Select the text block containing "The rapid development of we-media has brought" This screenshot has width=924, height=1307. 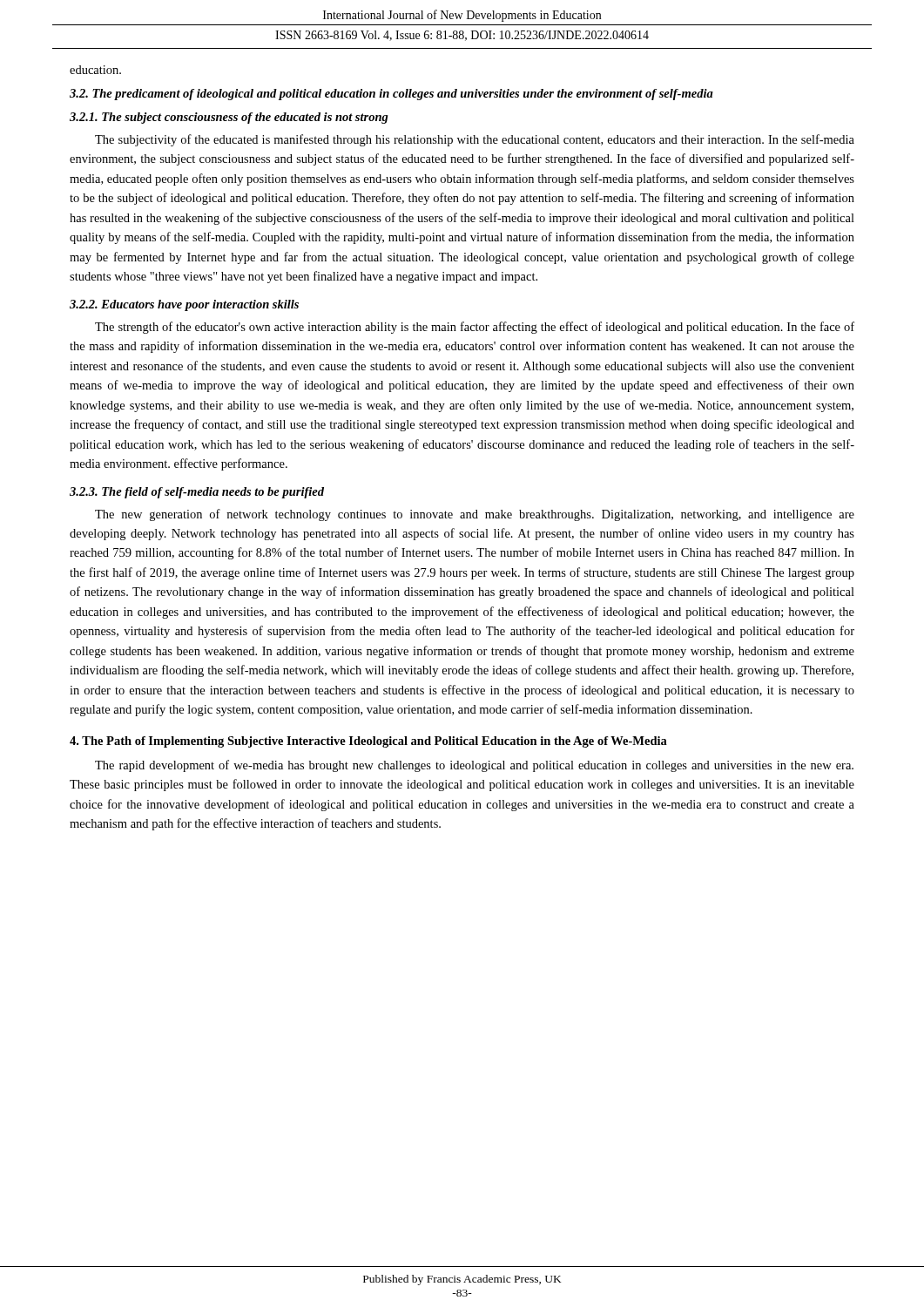[x=462, y=794]
